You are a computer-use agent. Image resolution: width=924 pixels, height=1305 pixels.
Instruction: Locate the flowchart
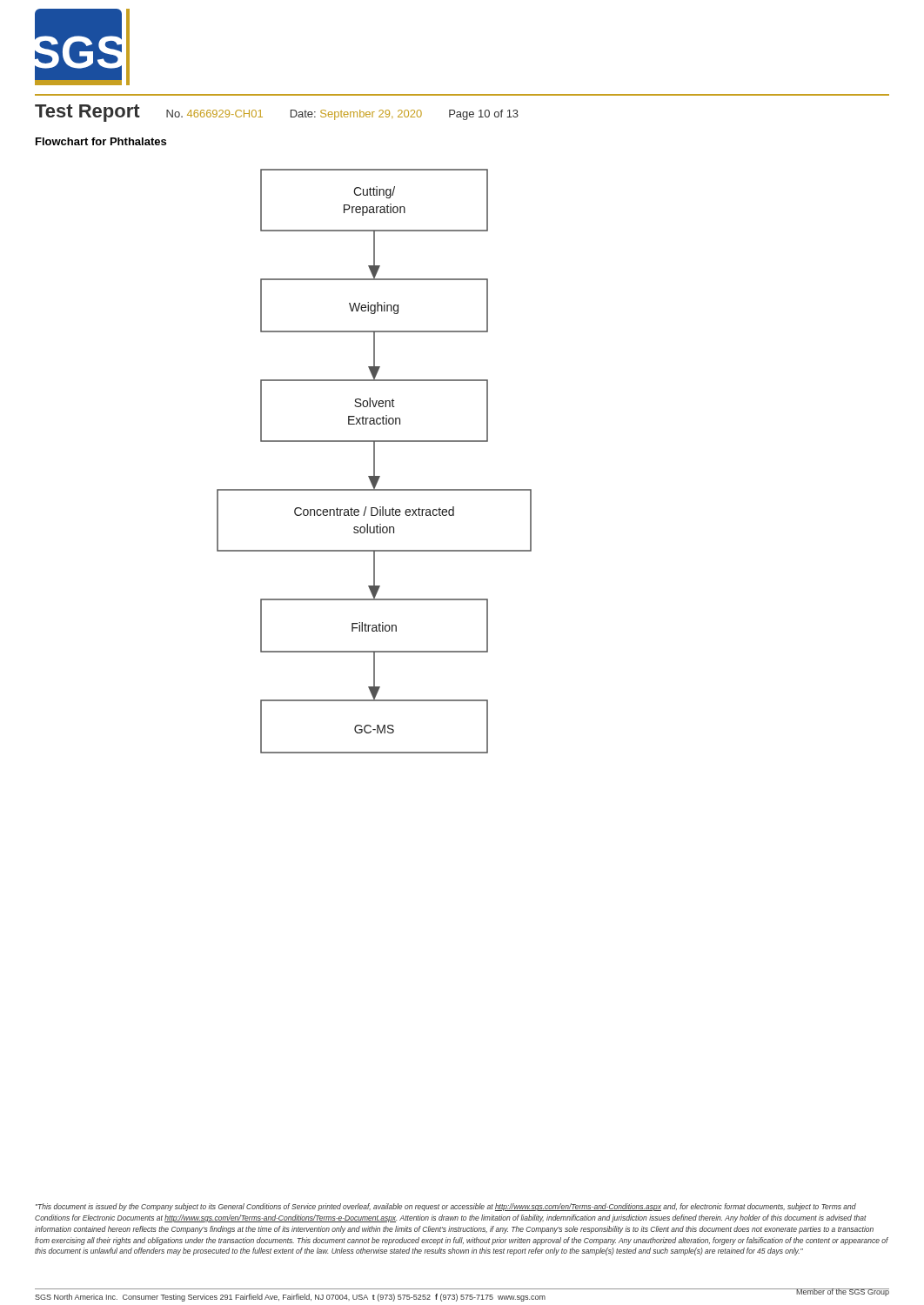400,502
